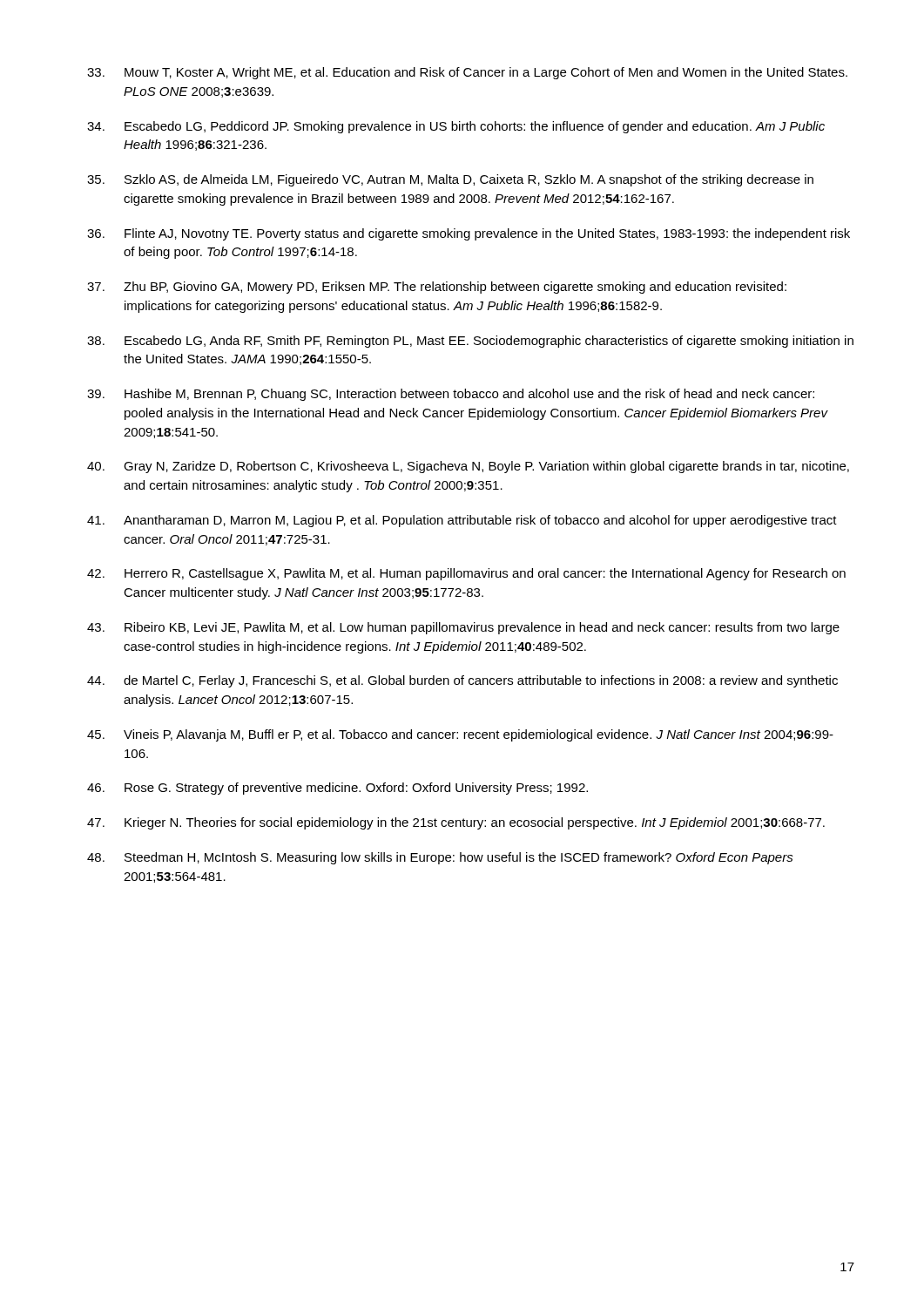Select the list item containing "38. Escabedo LG, Anda RF, Smith PF, Remington"
The width and height of the screenshot is (924, 1307).
click(471, 350)
